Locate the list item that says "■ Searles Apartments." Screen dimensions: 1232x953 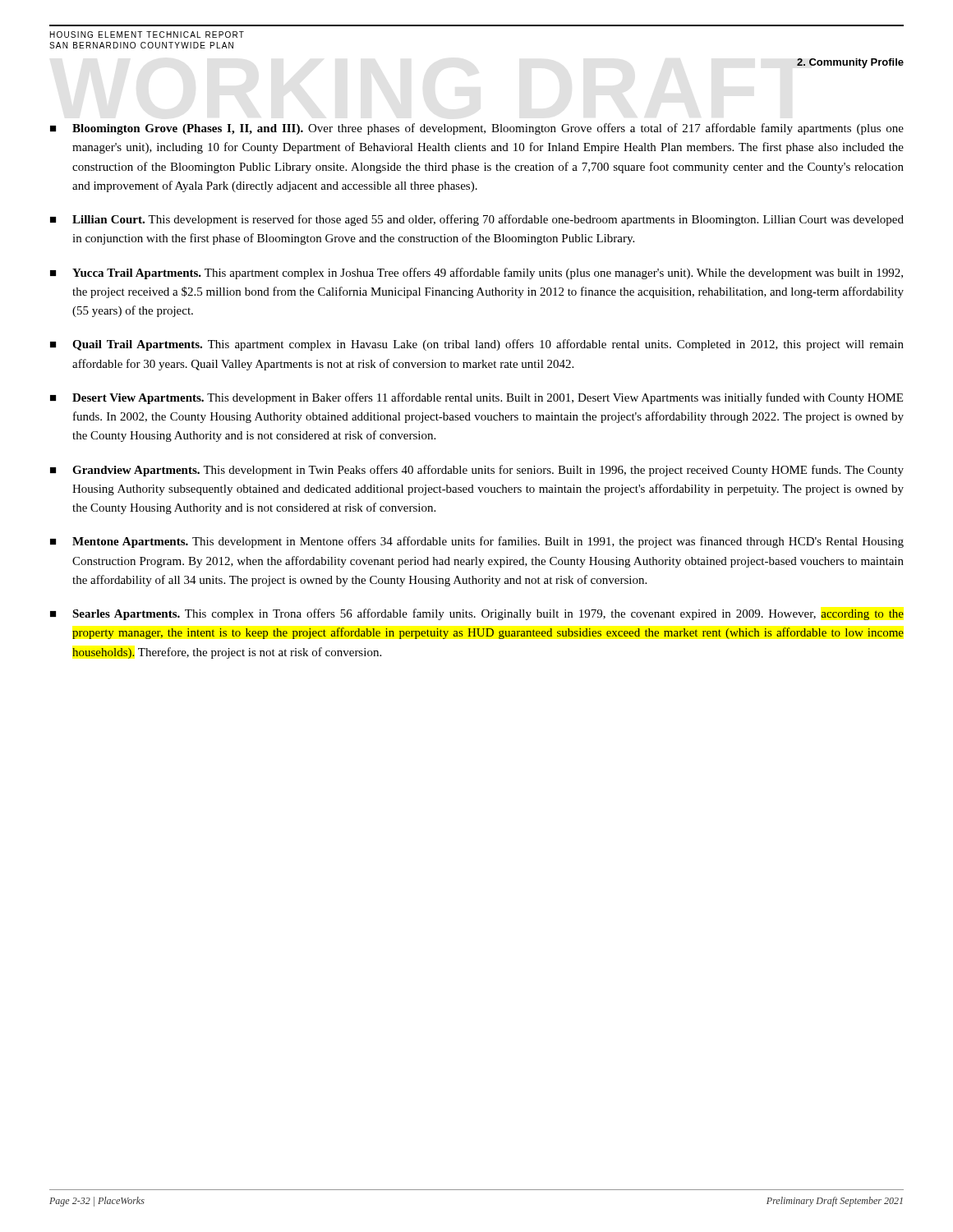coord(476,633)
